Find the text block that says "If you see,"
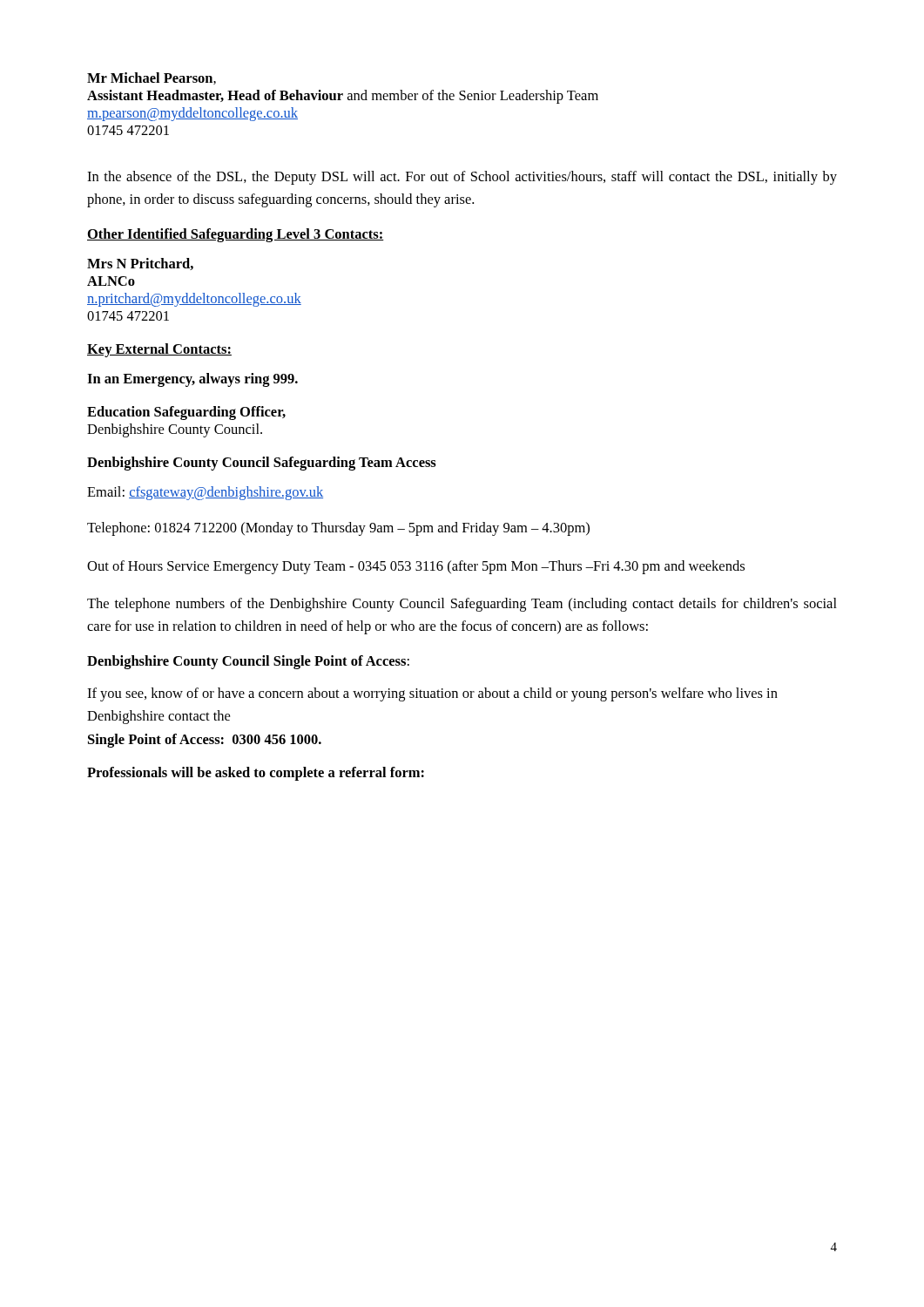 (x=432, y=705)
